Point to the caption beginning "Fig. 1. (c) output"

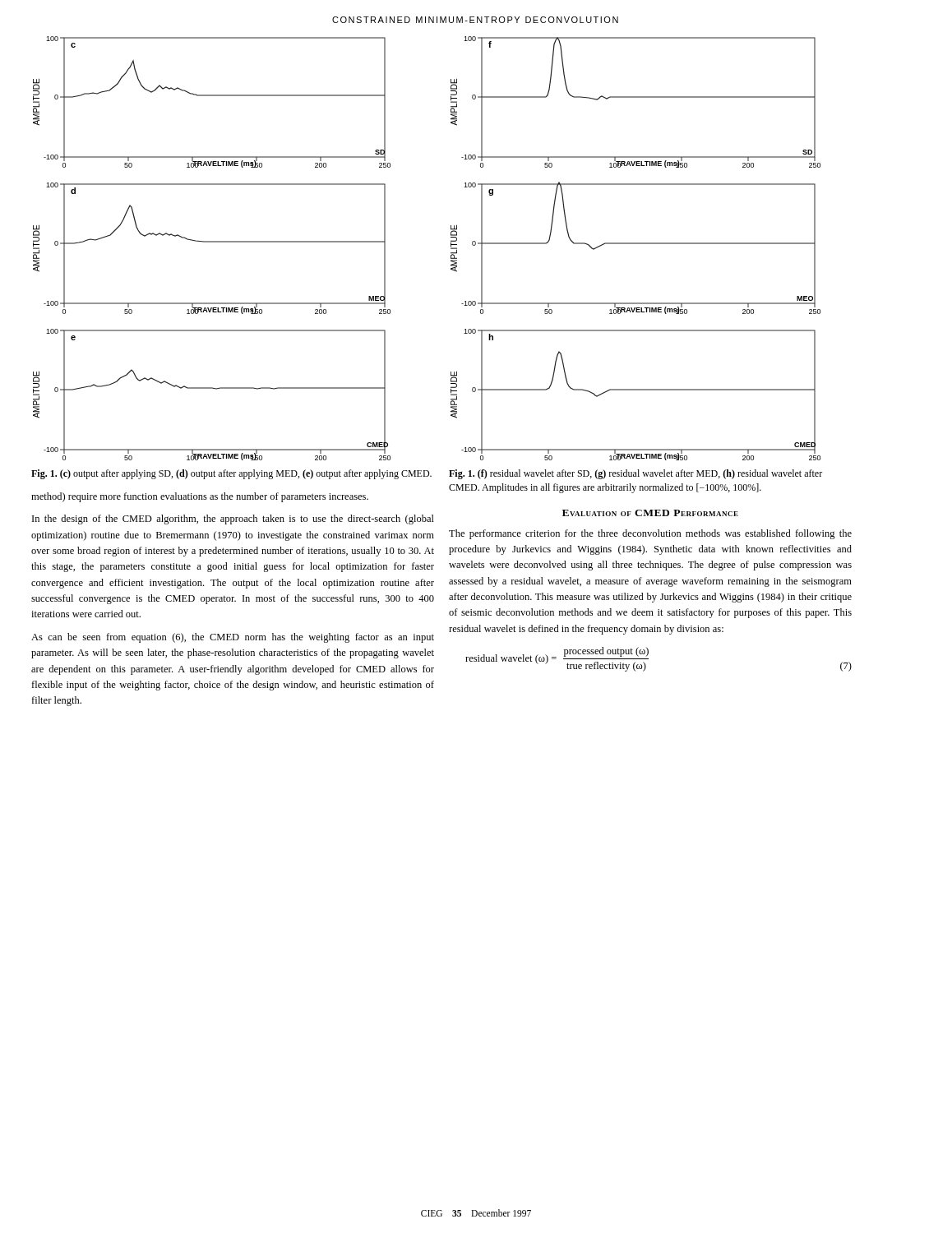click(232, 473)
